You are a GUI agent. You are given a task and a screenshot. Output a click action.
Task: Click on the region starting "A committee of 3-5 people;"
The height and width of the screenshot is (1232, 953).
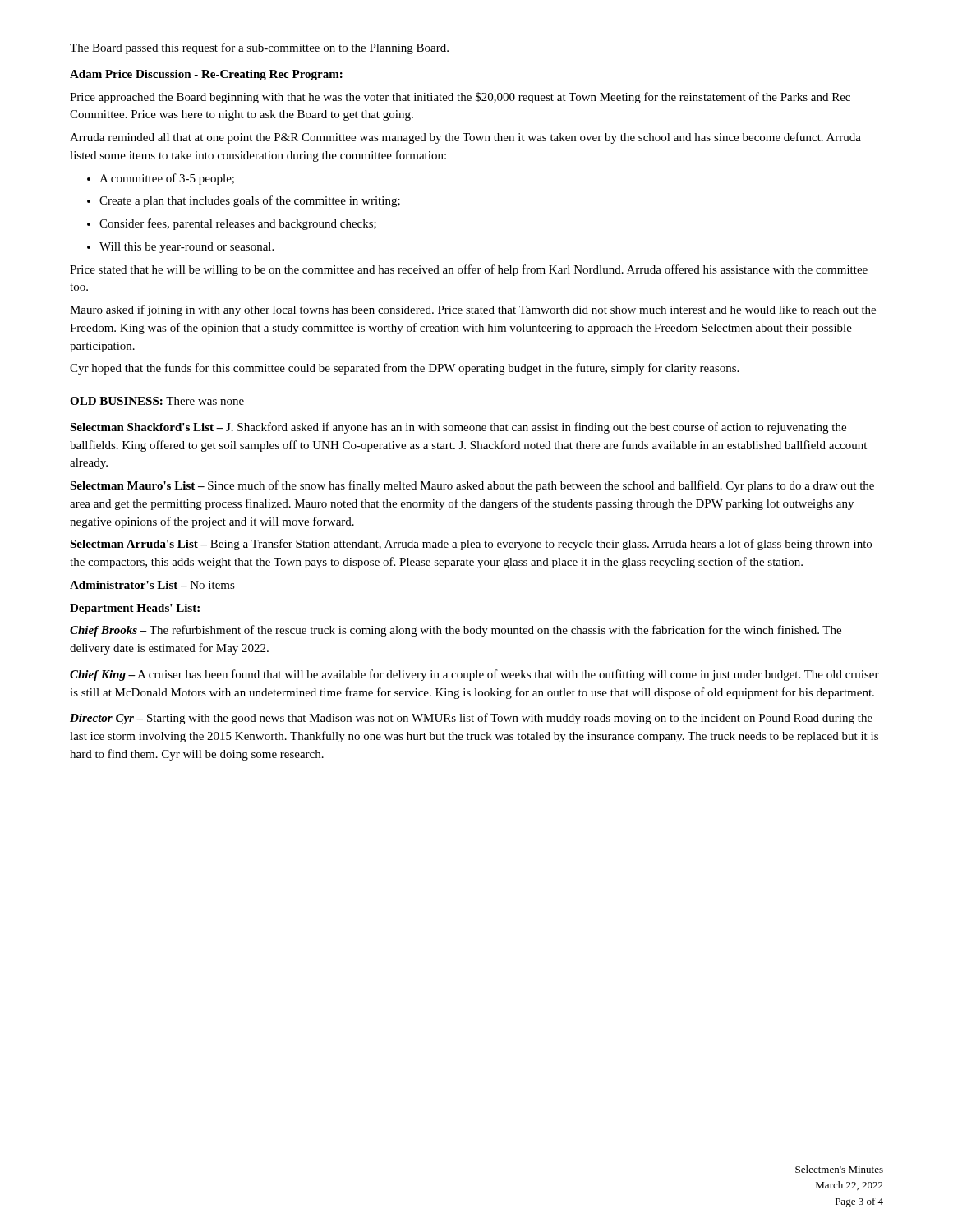161,179
